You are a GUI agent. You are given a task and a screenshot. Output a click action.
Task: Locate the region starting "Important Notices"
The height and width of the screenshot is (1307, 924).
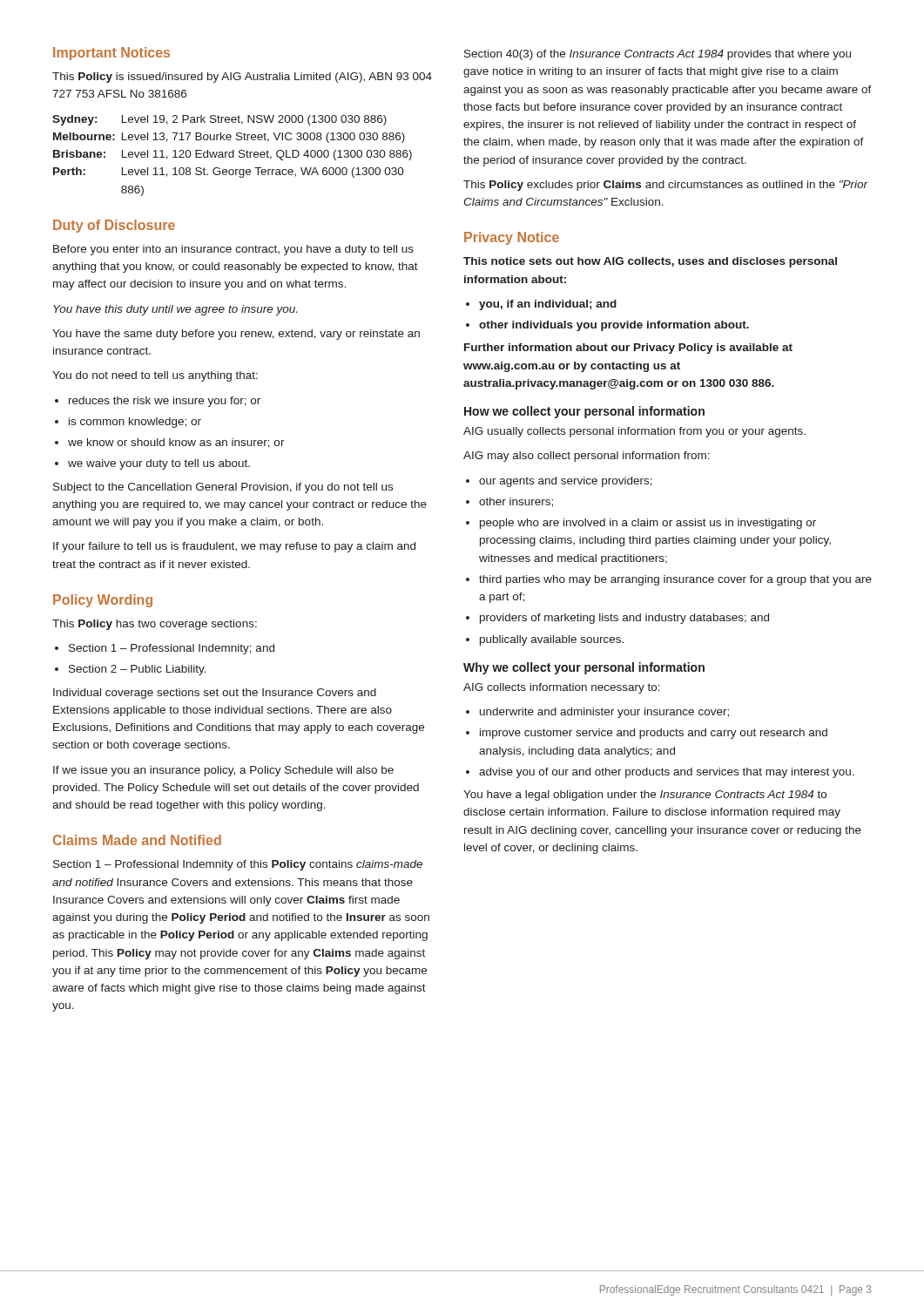[111, 53]
